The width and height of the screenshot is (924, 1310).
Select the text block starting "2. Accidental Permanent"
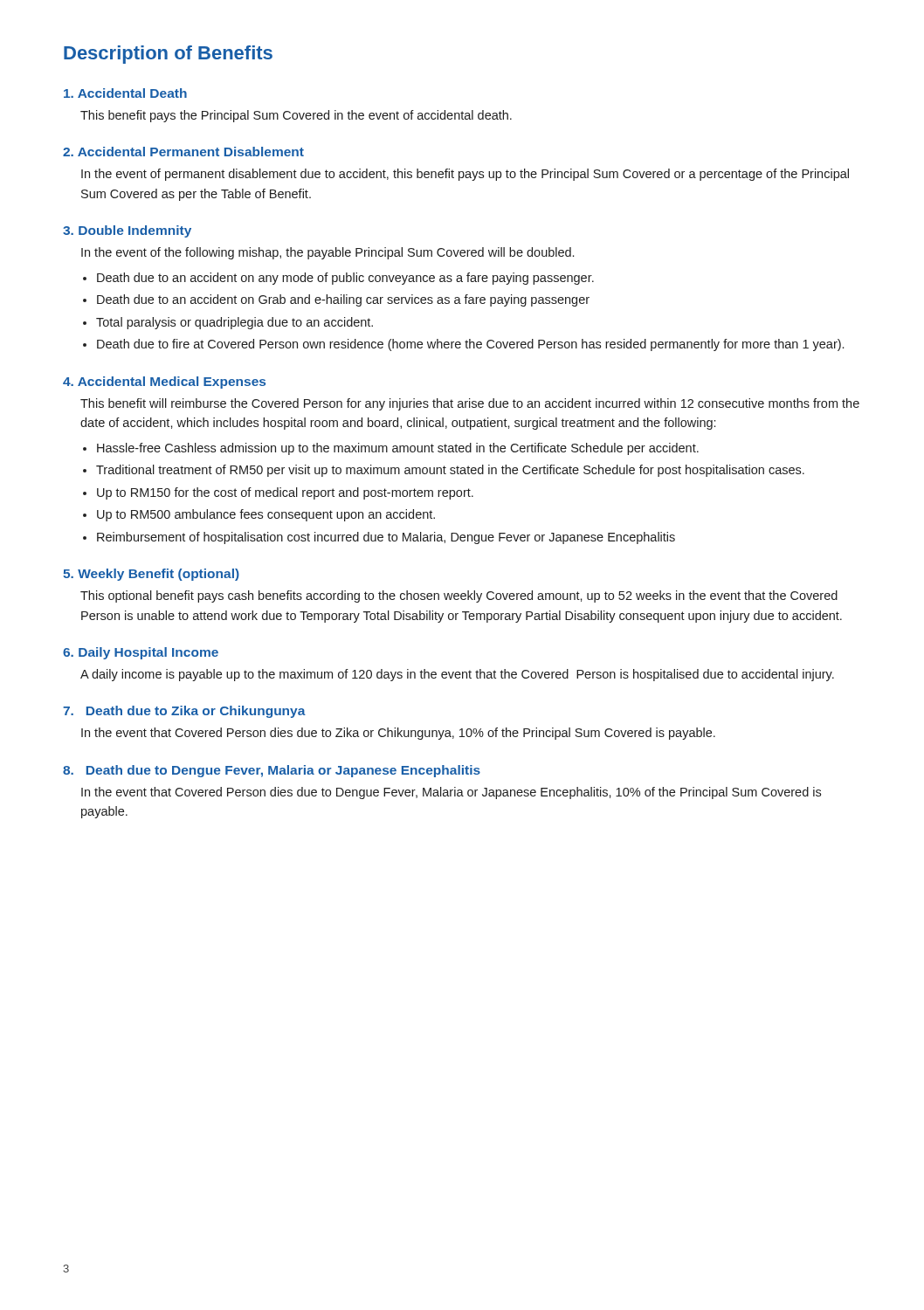183,152
